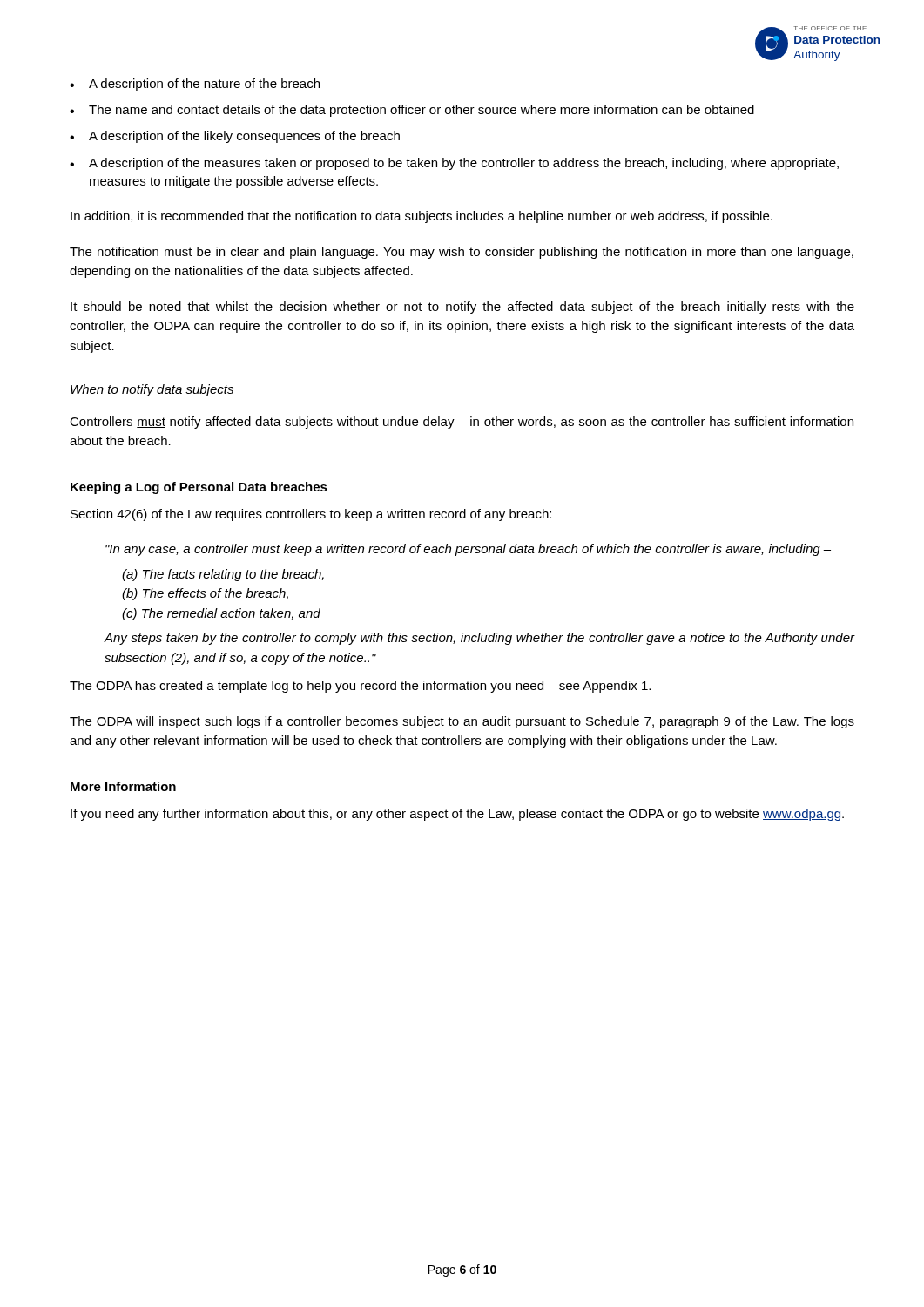Click the passage that begins "If you need any further information about this,"
924x1307 pixels.
click(462, 814)
